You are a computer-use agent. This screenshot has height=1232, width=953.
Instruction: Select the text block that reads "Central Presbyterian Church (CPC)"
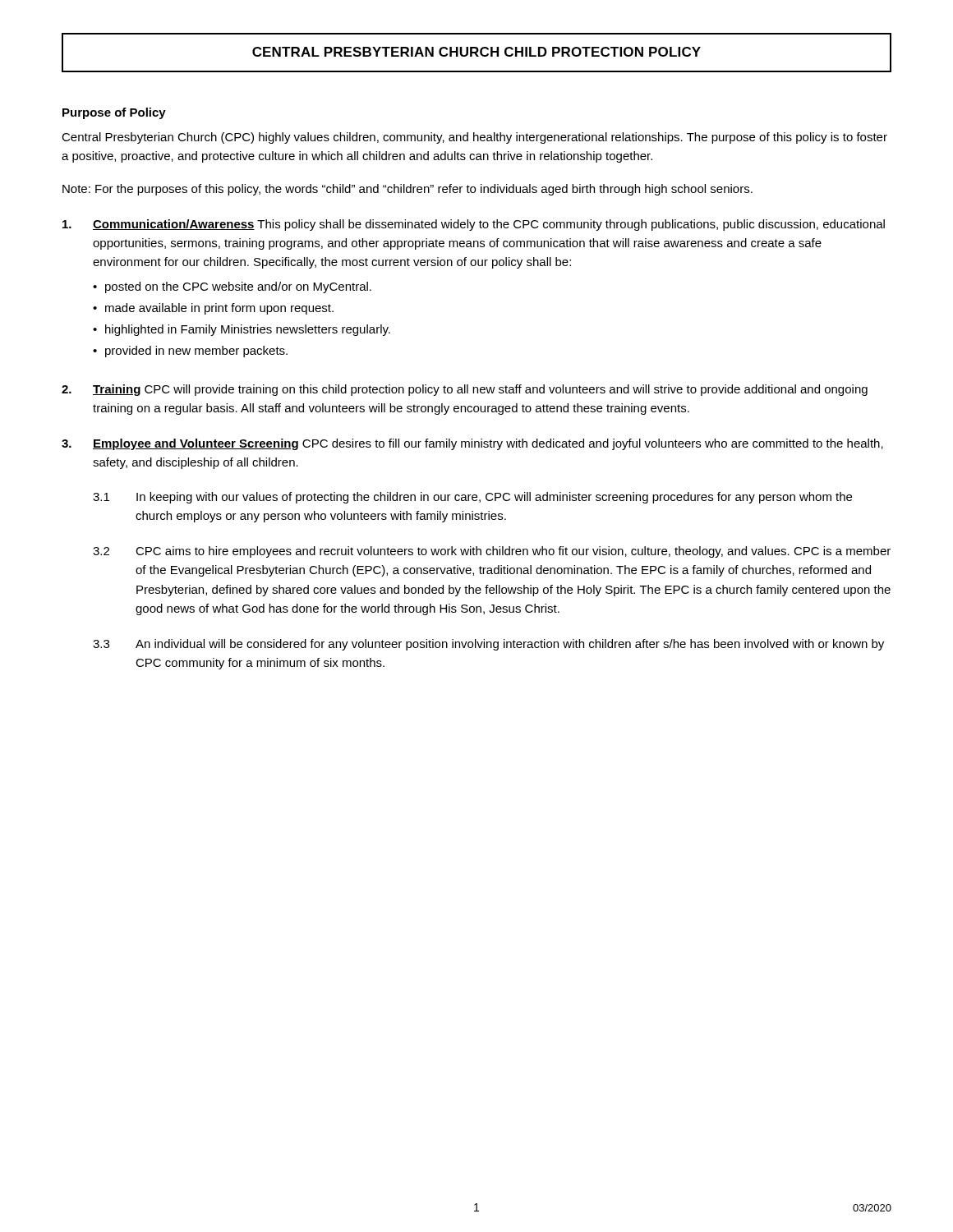click(x=474, y=146)
